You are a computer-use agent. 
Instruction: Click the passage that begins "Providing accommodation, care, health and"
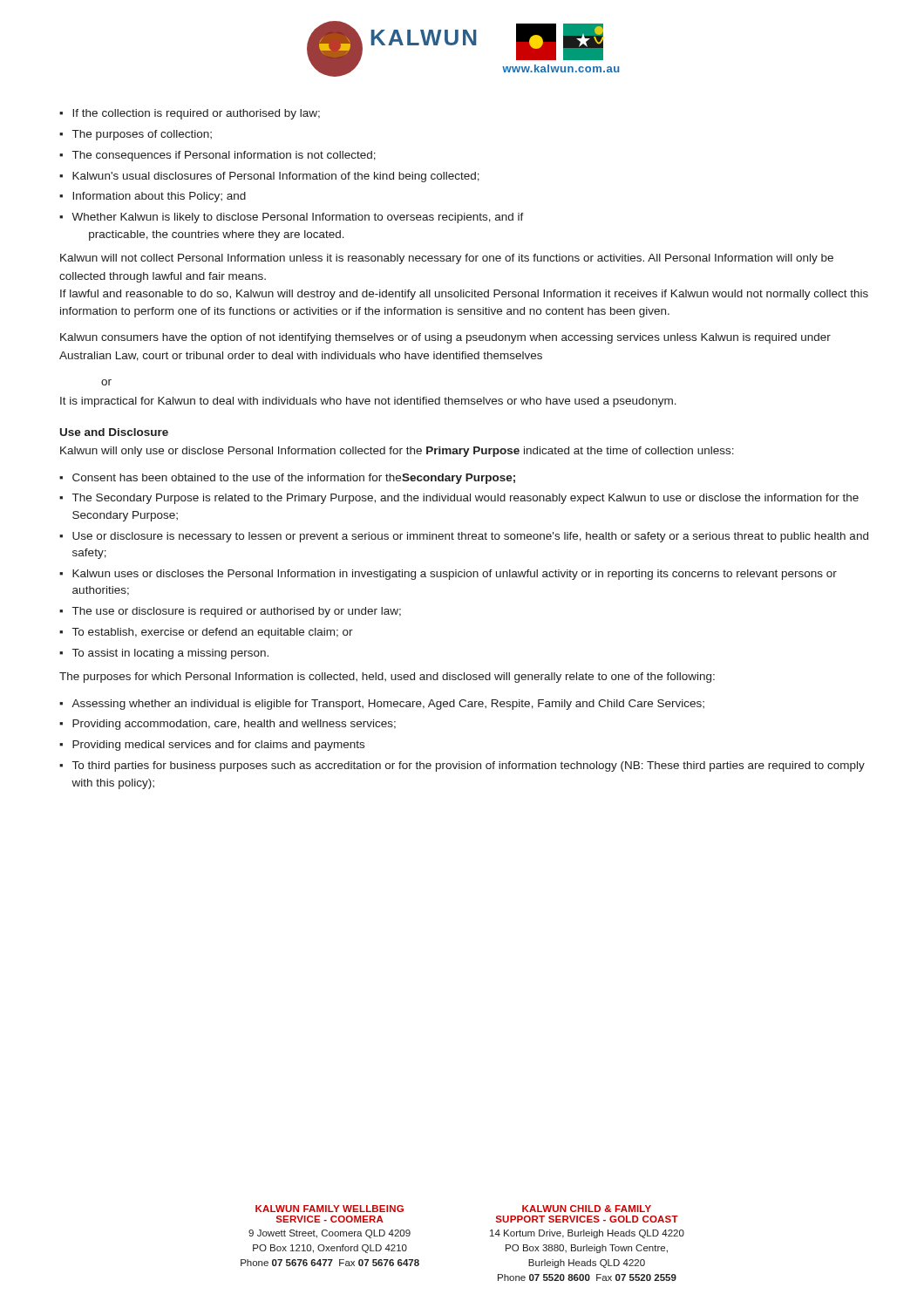(228, 725)
